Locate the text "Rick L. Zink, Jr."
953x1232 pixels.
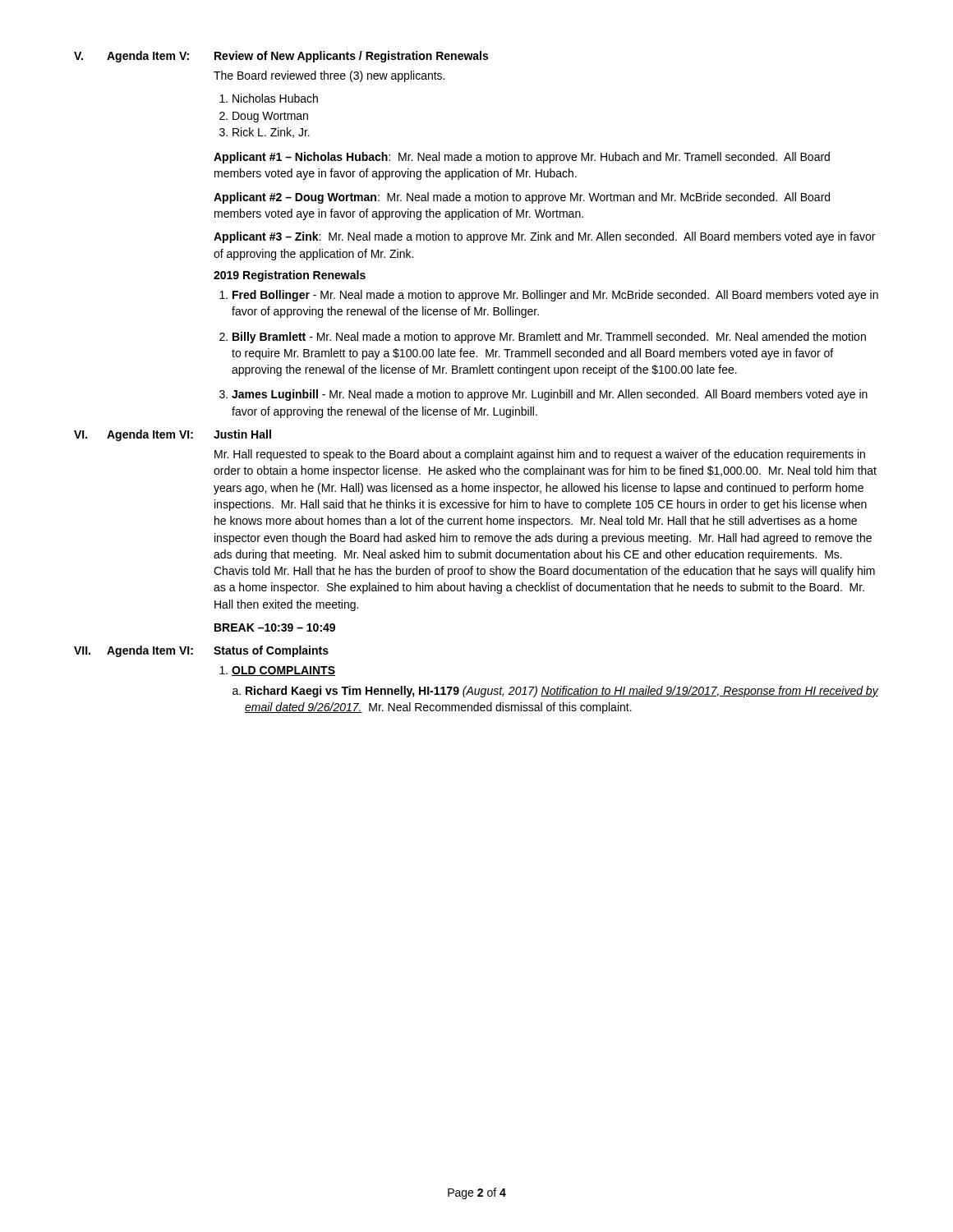point(265,133)
